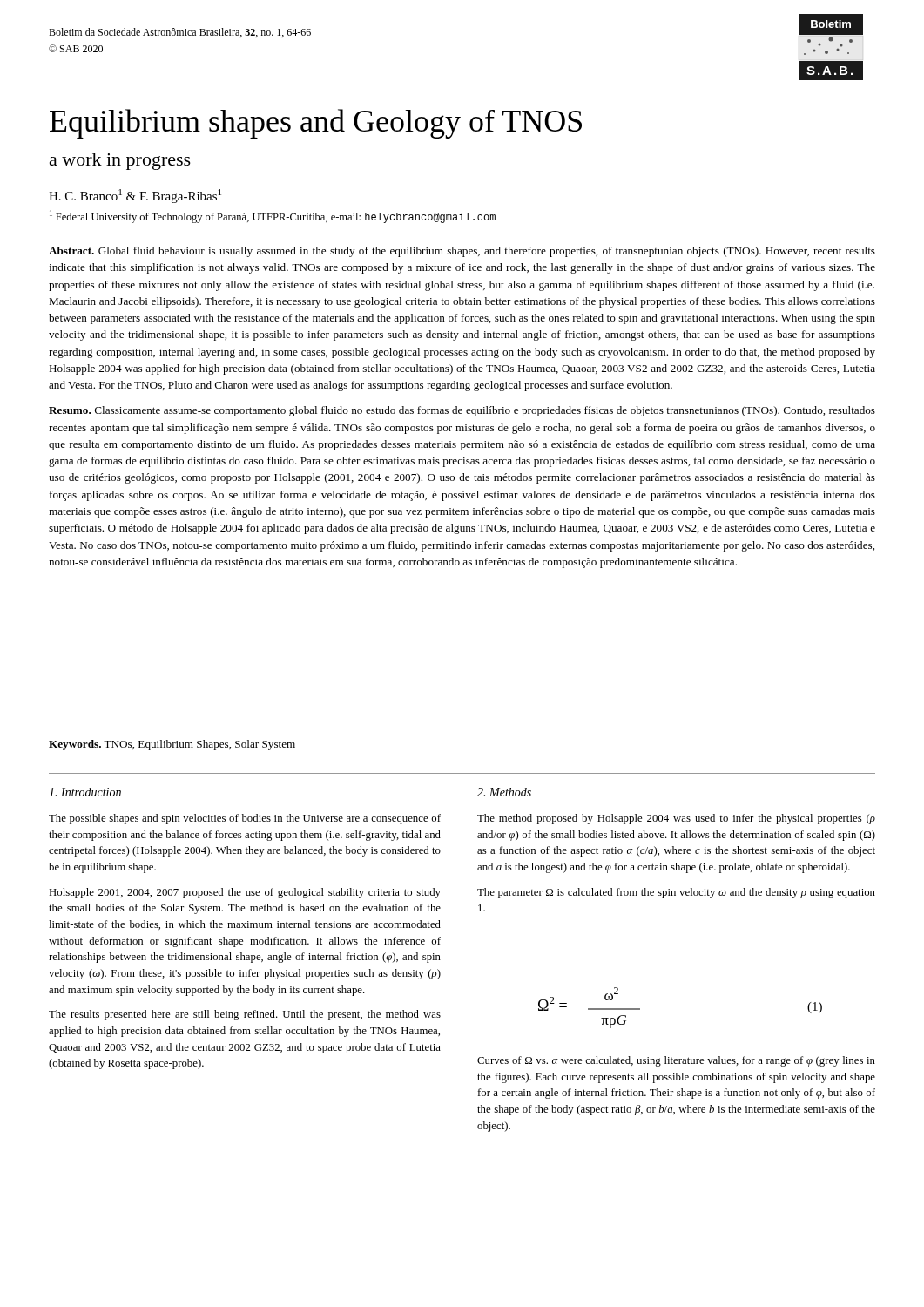
Task: Select the text block starting "1. Introduction"
Action: click(85, 792)
